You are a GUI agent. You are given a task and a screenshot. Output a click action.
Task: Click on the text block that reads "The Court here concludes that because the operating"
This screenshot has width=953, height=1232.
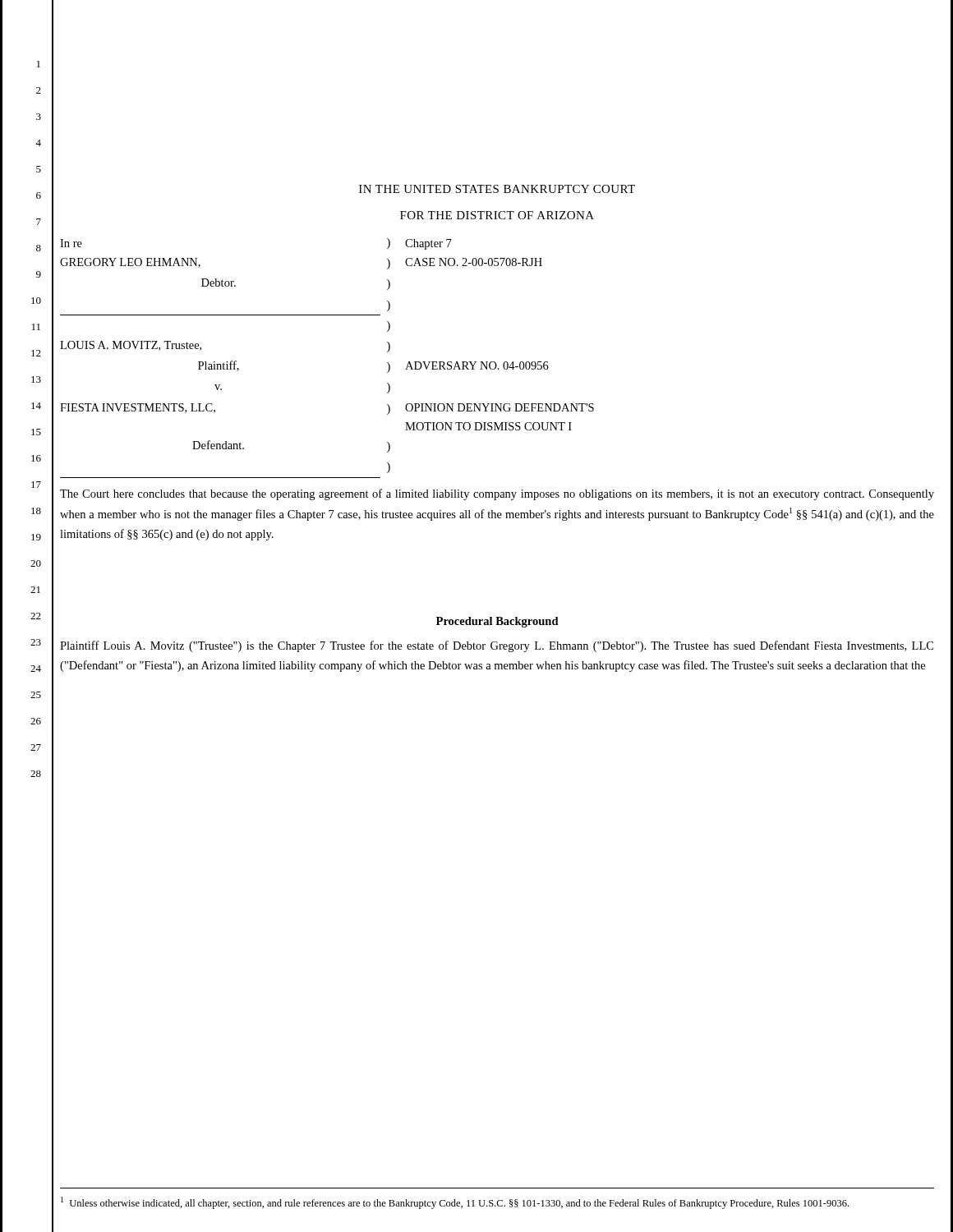(497, 514)
